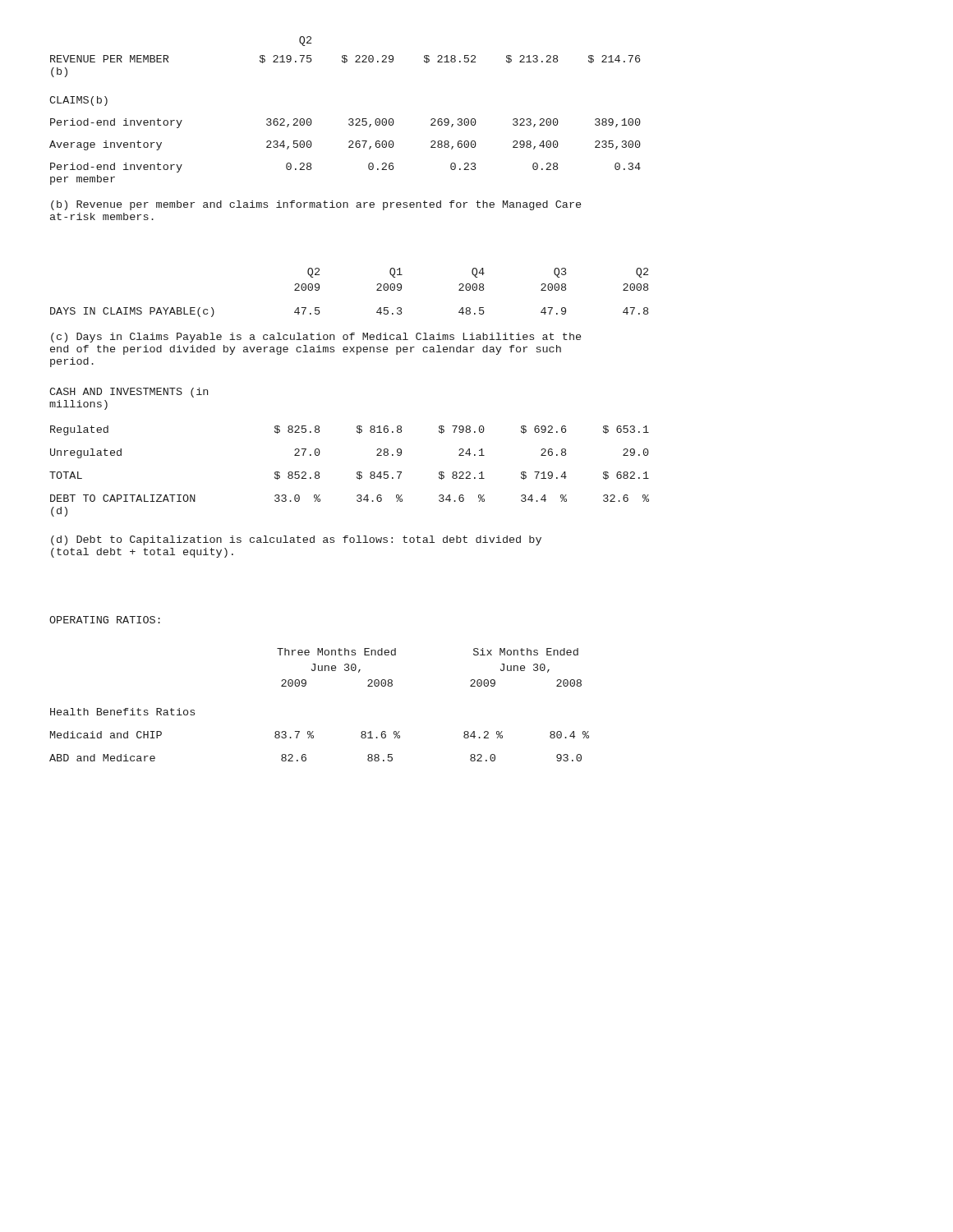The width and height of the screenshot is (953, 1232).
Task: Select the table that reads "$ 653.1"
Action: [x=481, y=469]
